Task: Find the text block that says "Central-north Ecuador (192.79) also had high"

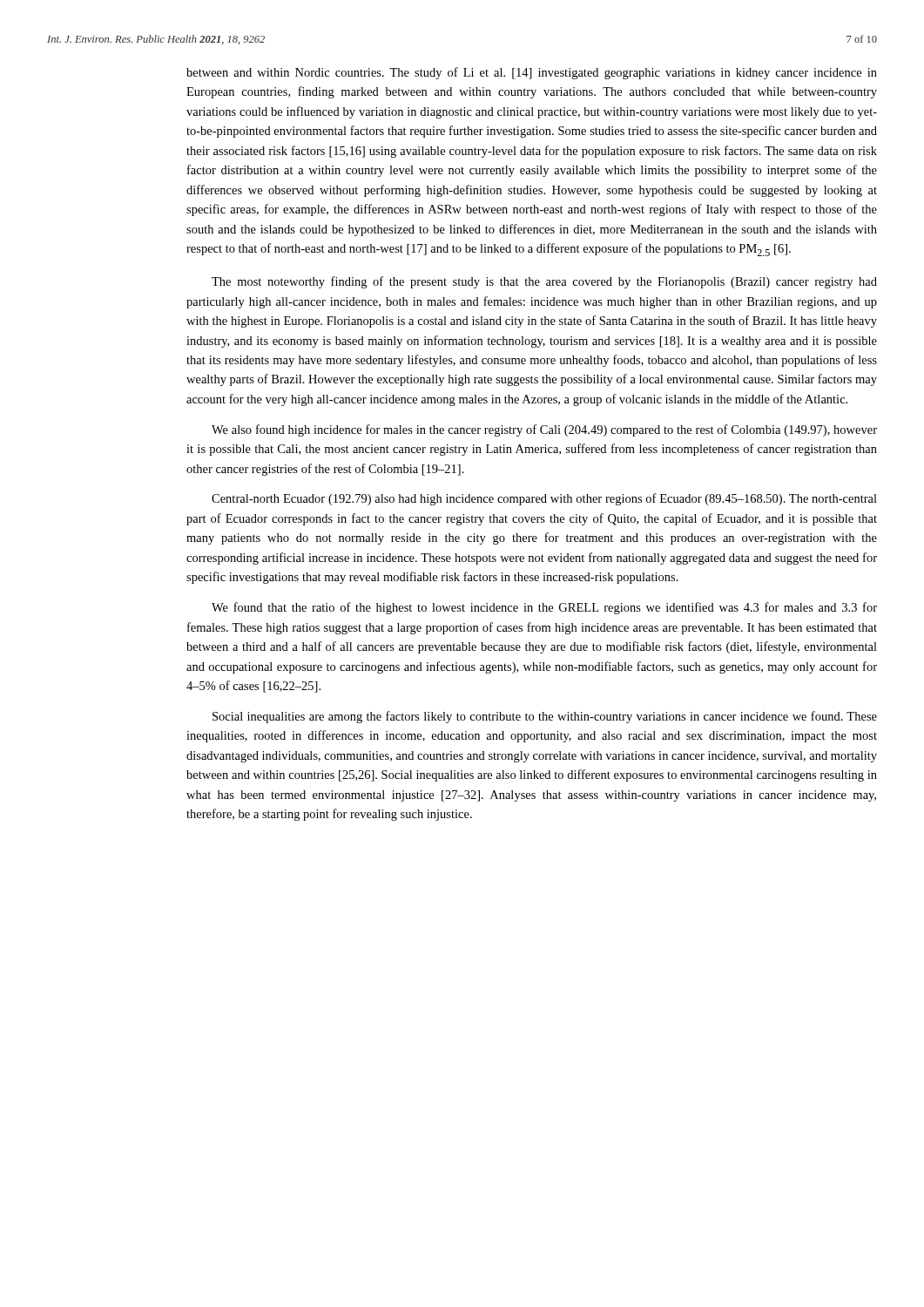Action: (x=532, y=538)
